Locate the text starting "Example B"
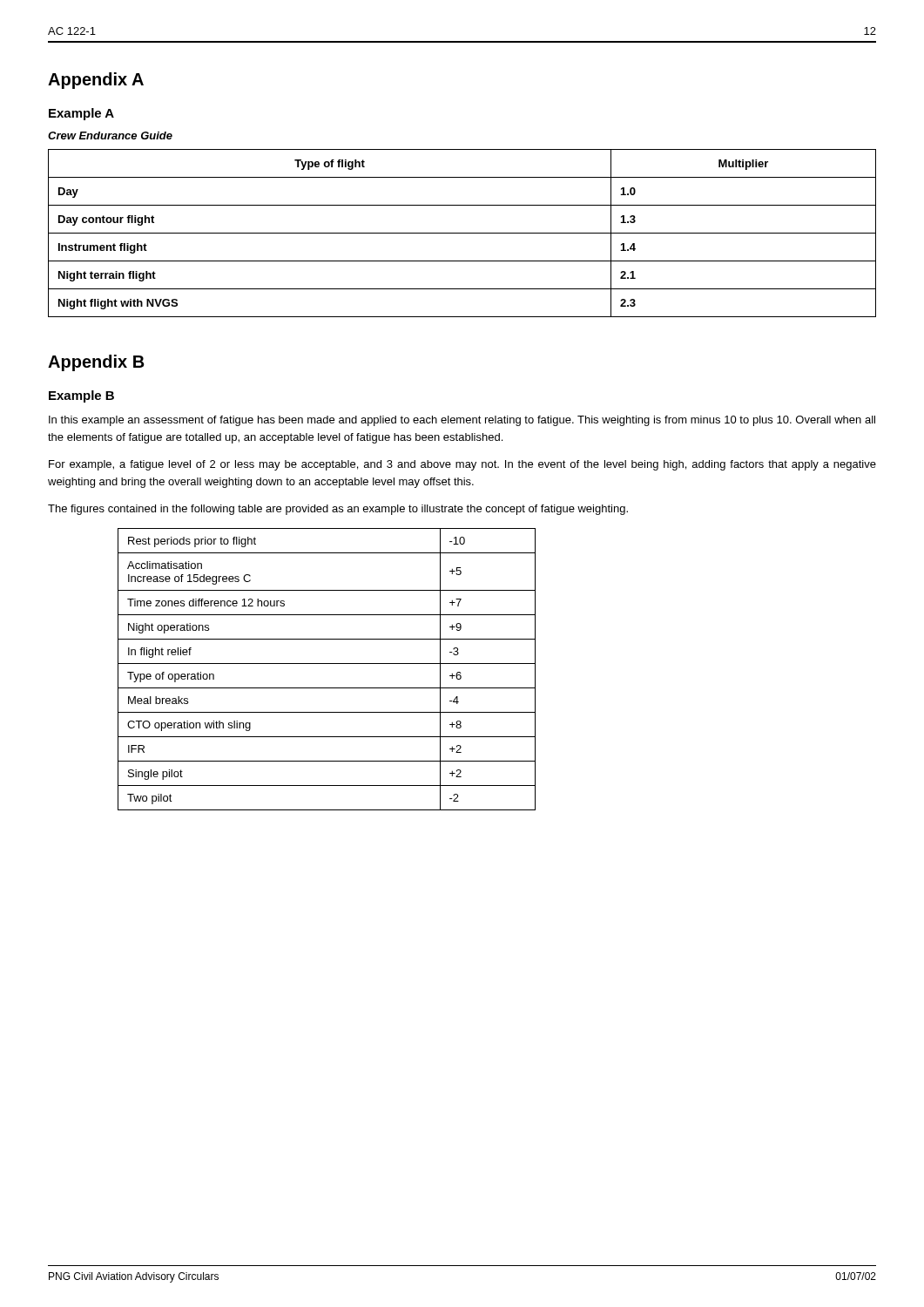This screenshot has width=924, height=1307. (x=81, y=395)
